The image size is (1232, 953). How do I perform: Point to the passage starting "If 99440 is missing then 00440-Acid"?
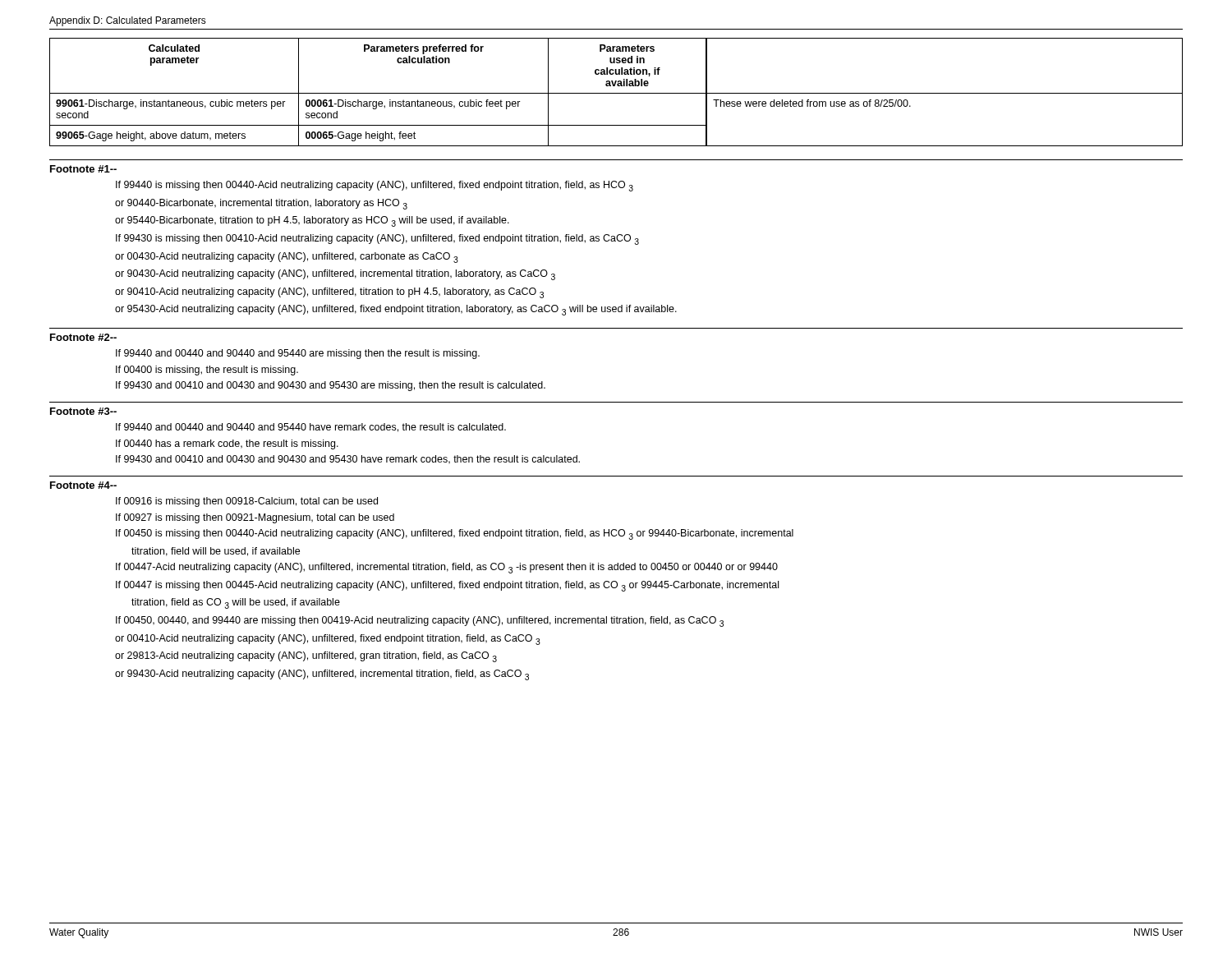click(x=375, y=186)
